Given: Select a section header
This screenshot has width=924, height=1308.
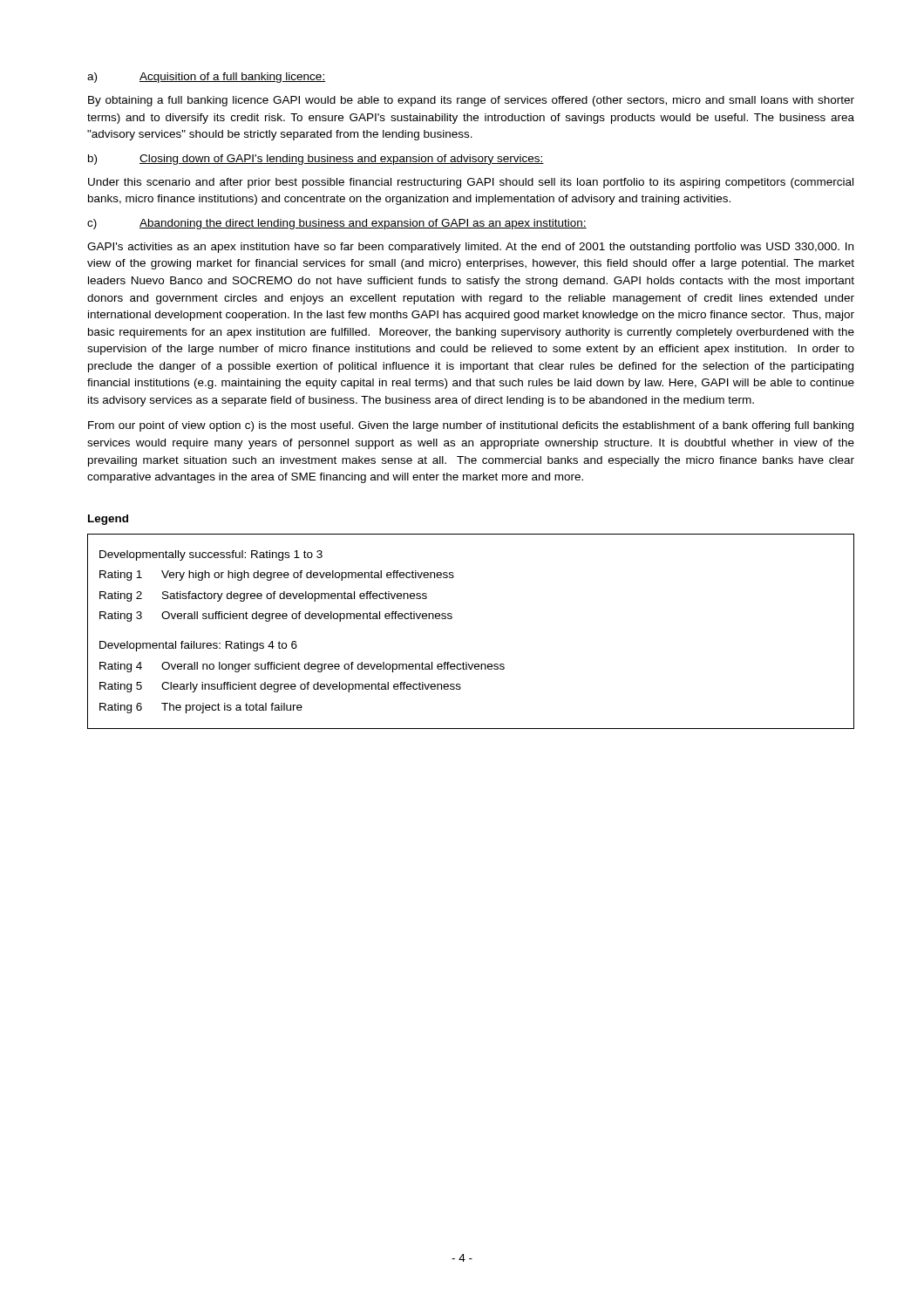Looking at the screenshot, I should coord(108,518).
